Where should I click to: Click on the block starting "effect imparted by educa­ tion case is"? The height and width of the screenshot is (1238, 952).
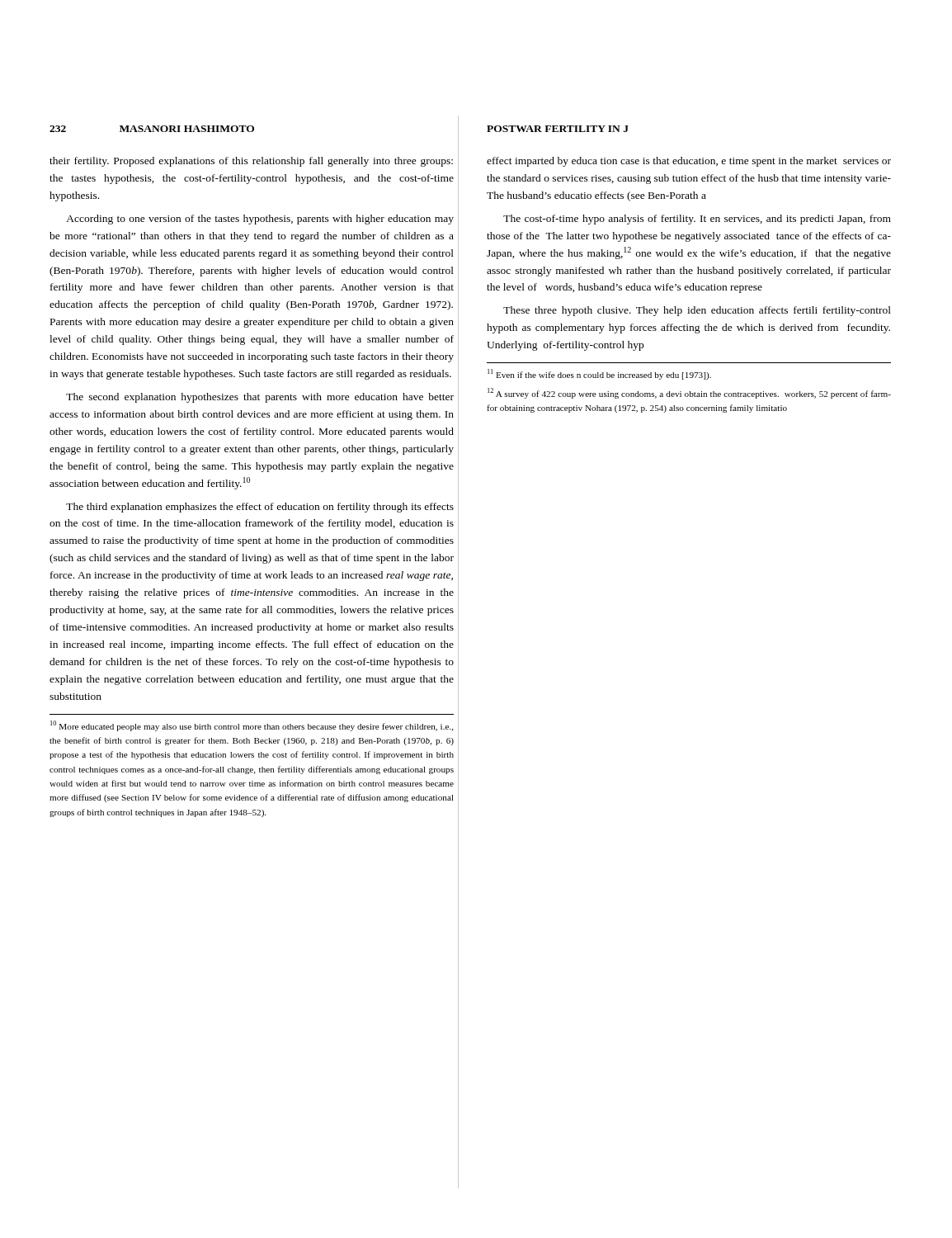tap(689, 253)
